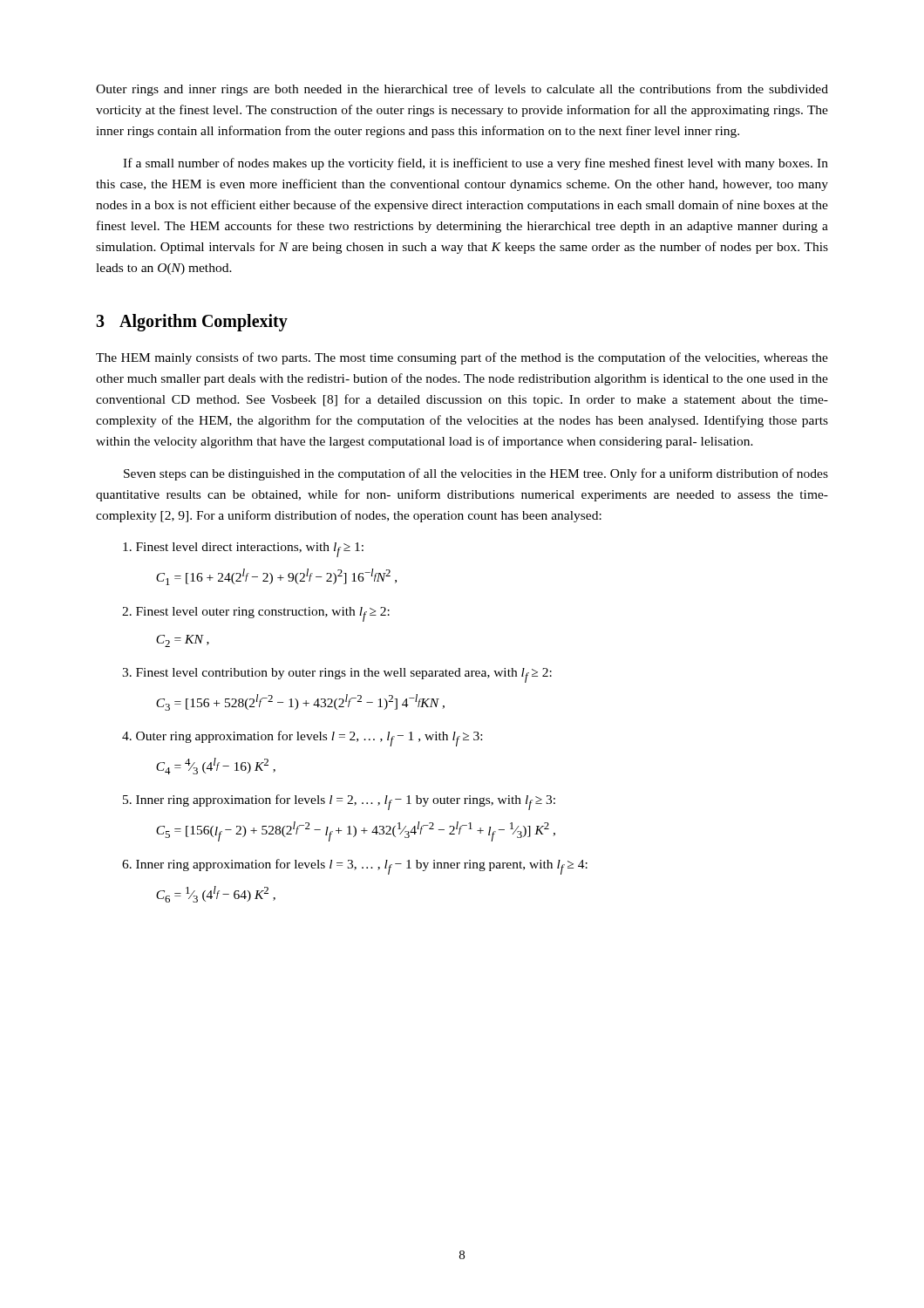This screenshot has width=924, height=1308.
Task: Locate the block of text that opens with "Seven steps can be distinguished"
Action: 462,495
